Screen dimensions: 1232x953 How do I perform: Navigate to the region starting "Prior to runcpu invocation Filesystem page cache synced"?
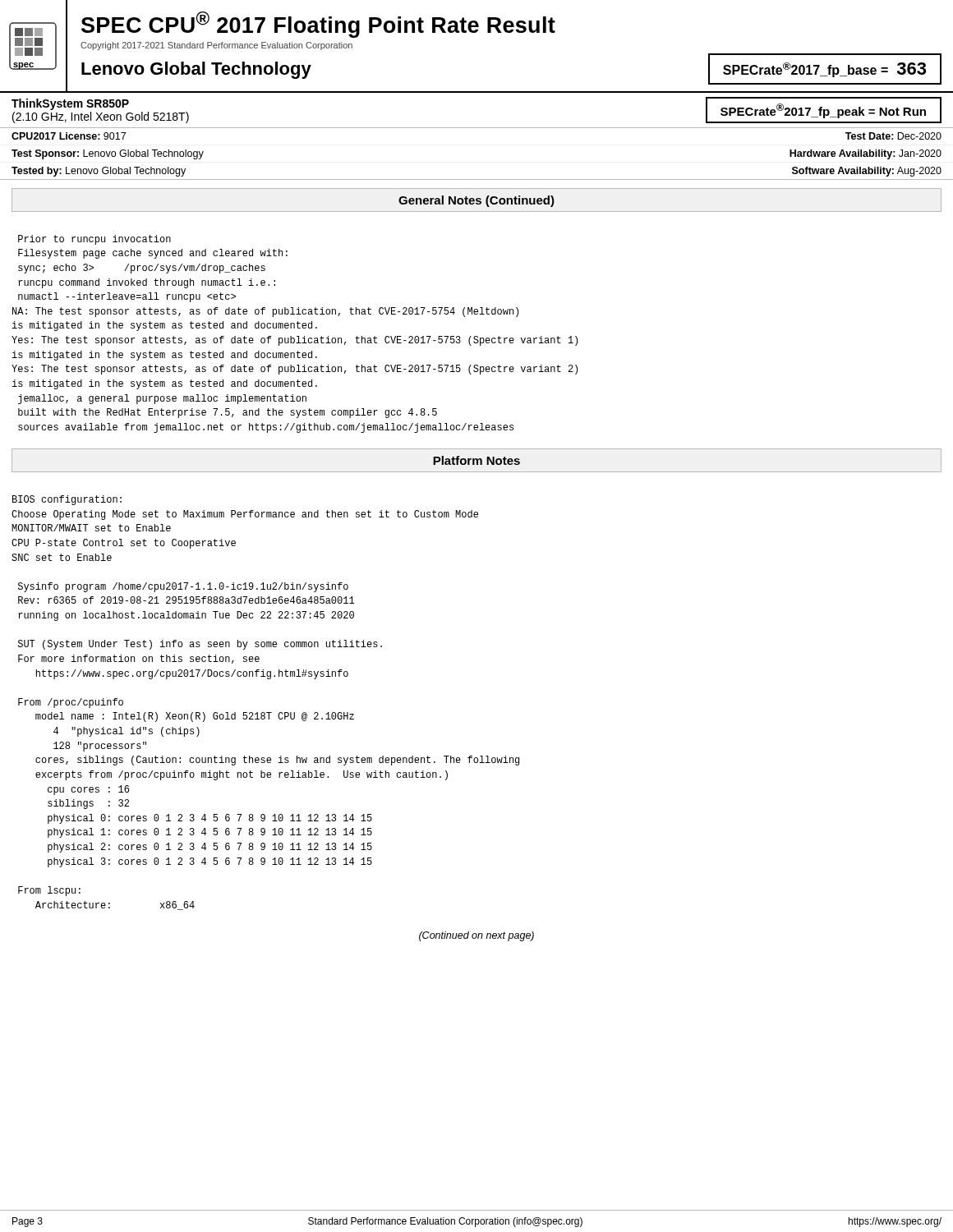click(x=295, y=334)
